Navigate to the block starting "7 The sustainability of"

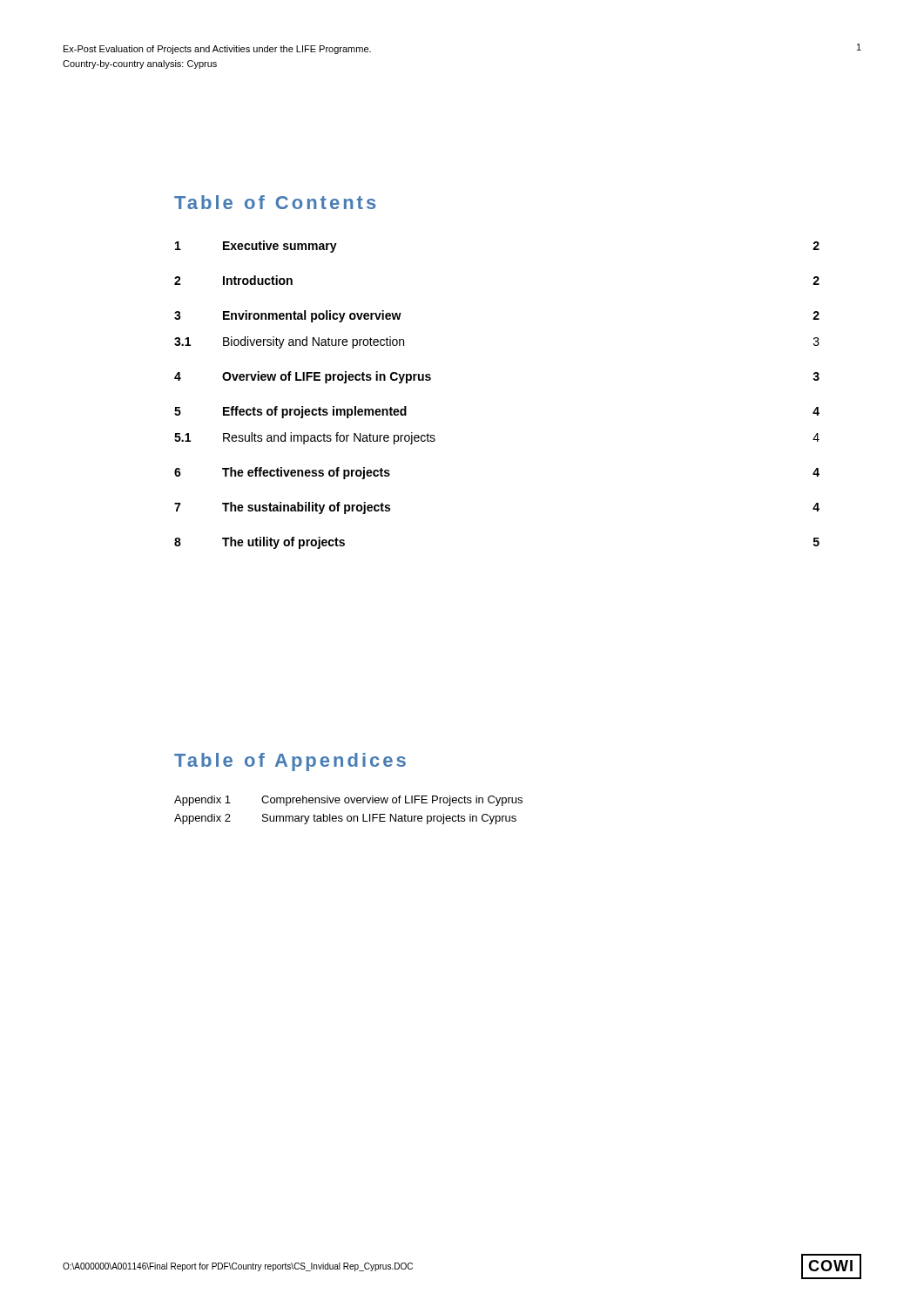[x=305, y=508]
